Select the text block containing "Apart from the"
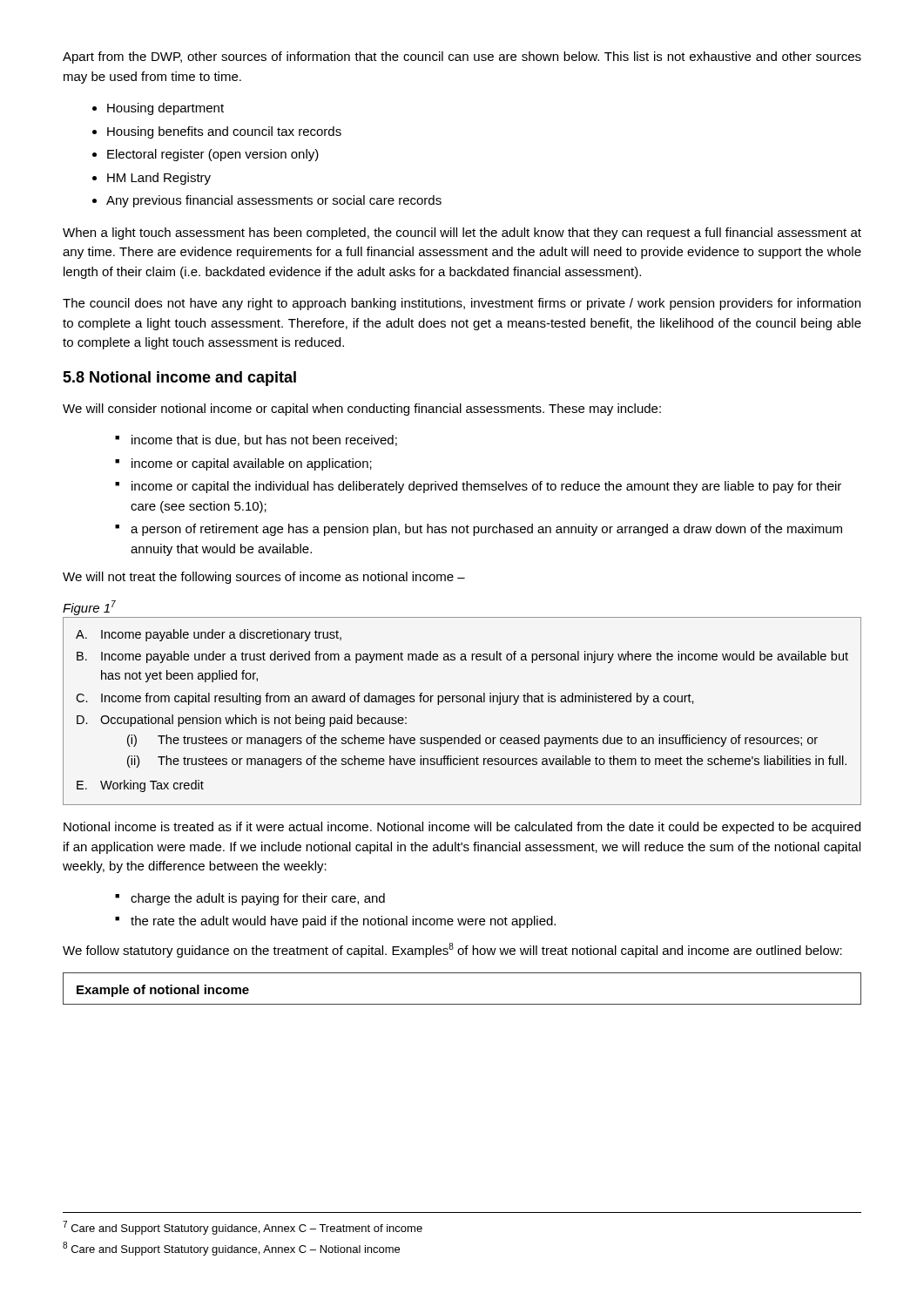 point(462,67)
